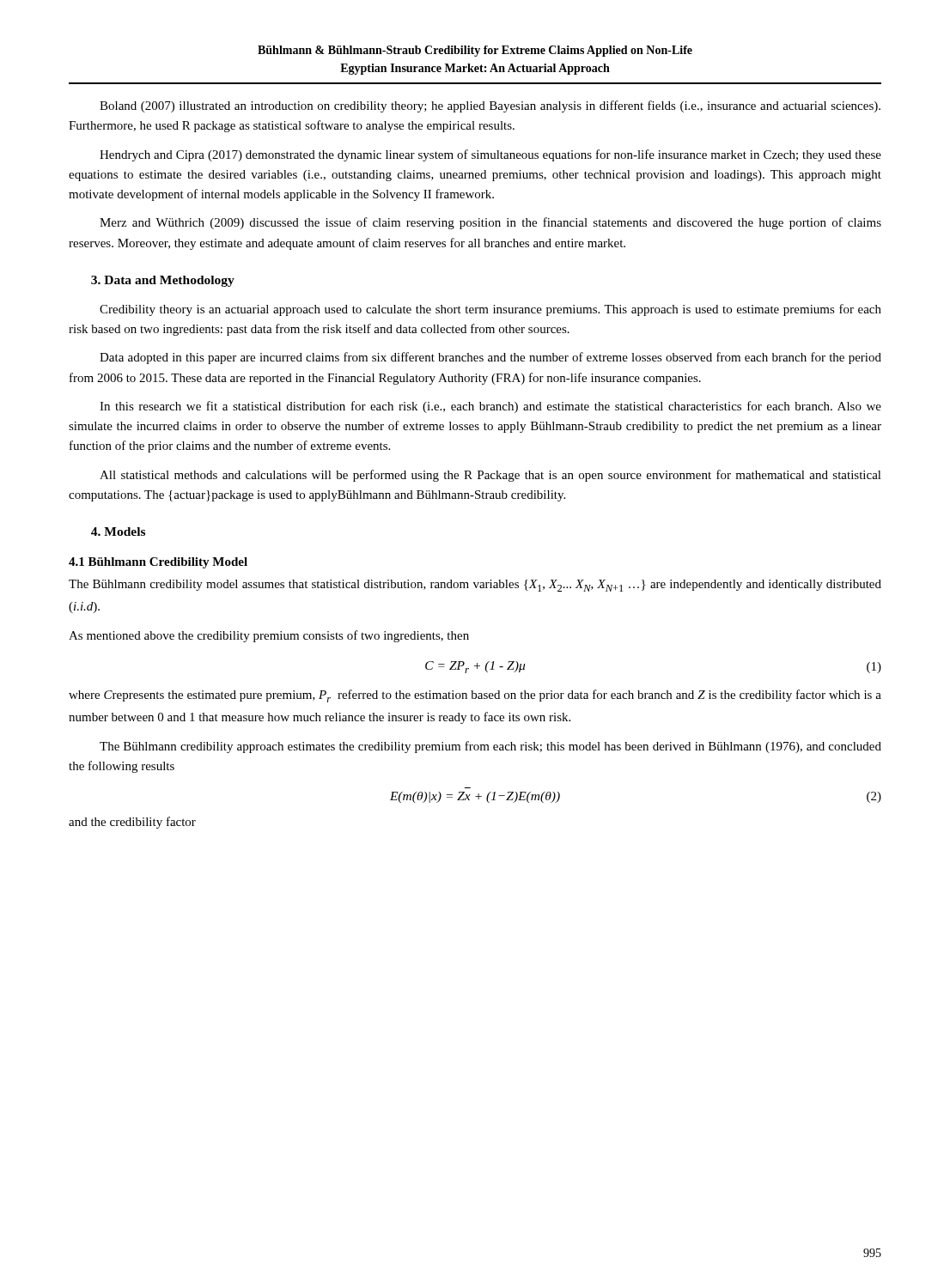
Task: Click on the formula containing "C = ZPr + (1"
Action: pos(477,667)
